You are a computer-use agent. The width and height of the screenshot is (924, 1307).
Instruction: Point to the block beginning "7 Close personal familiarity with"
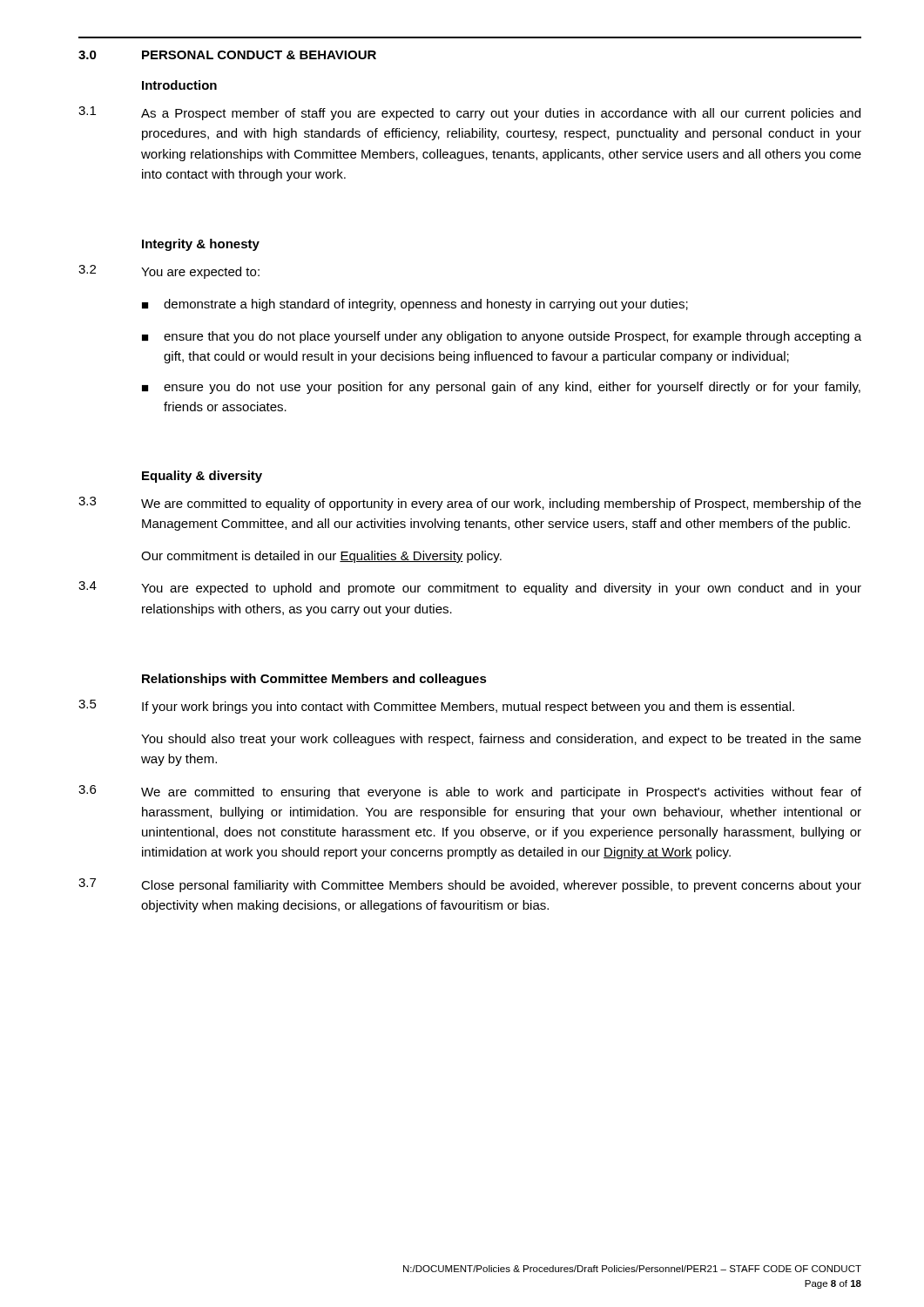click(x=470, y=895)
